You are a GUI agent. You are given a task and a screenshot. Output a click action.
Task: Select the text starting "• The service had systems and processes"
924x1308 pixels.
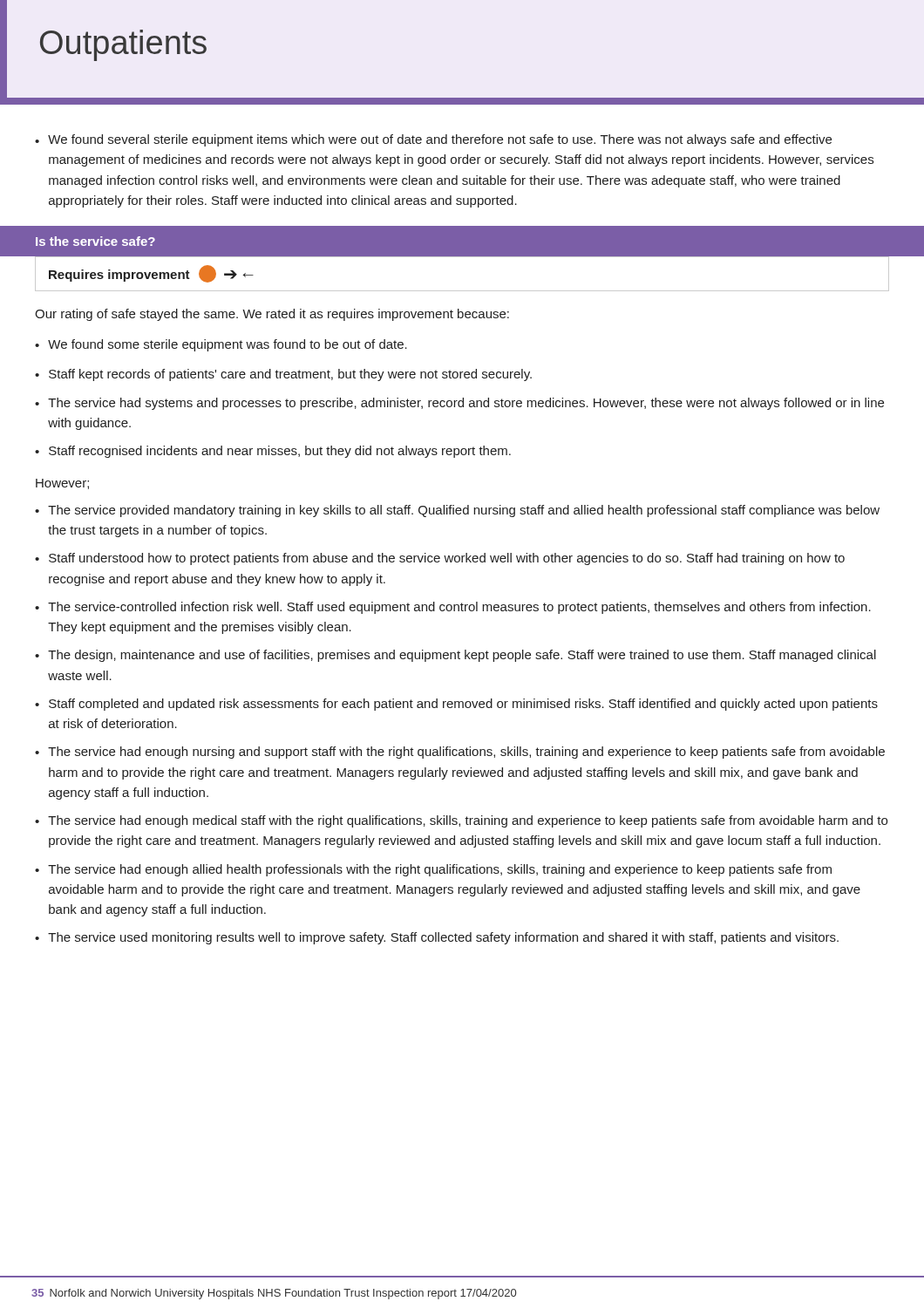tap(462, 412)
